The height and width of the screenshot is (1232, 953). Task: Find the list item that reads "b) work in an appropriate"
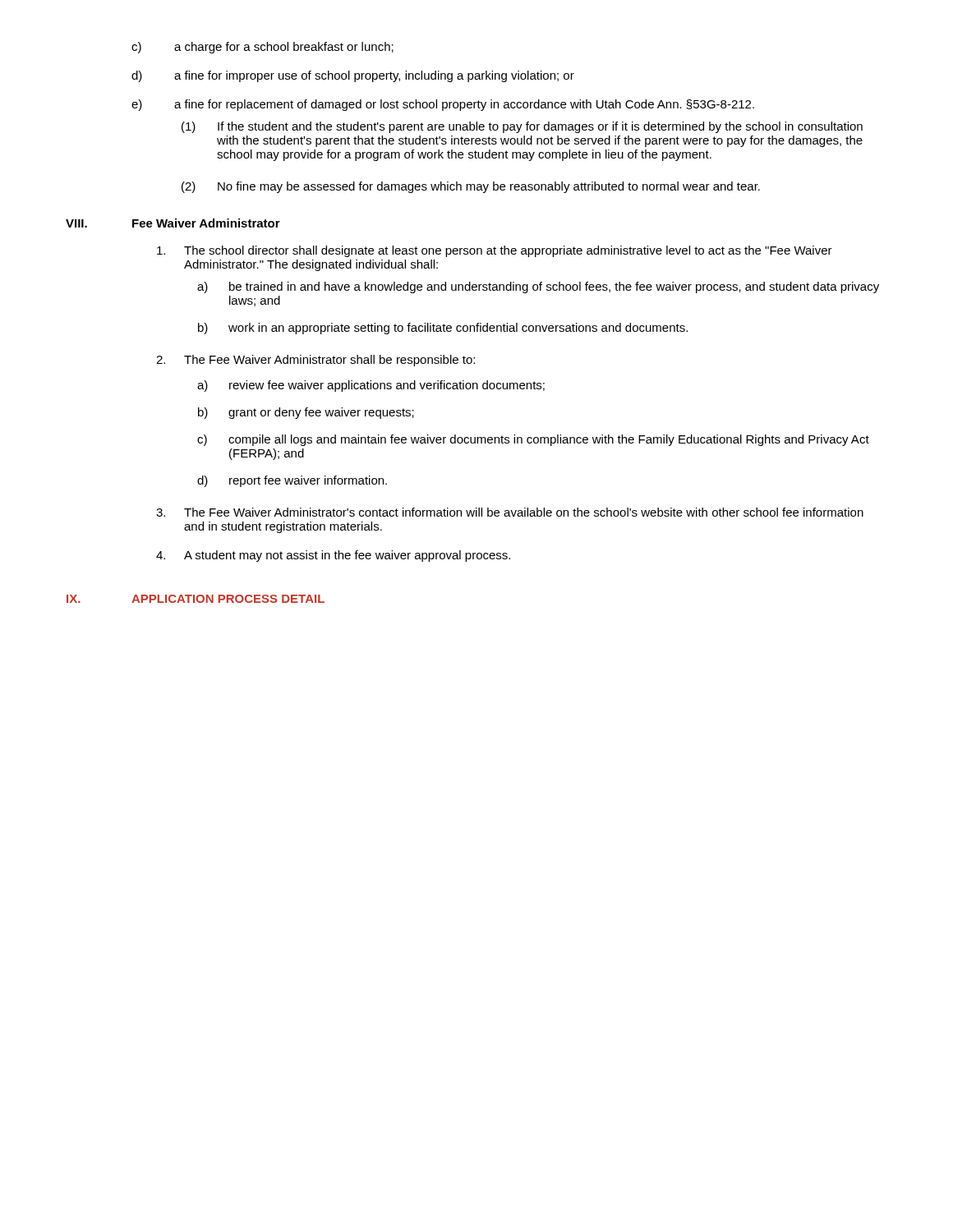click(538, 327)
